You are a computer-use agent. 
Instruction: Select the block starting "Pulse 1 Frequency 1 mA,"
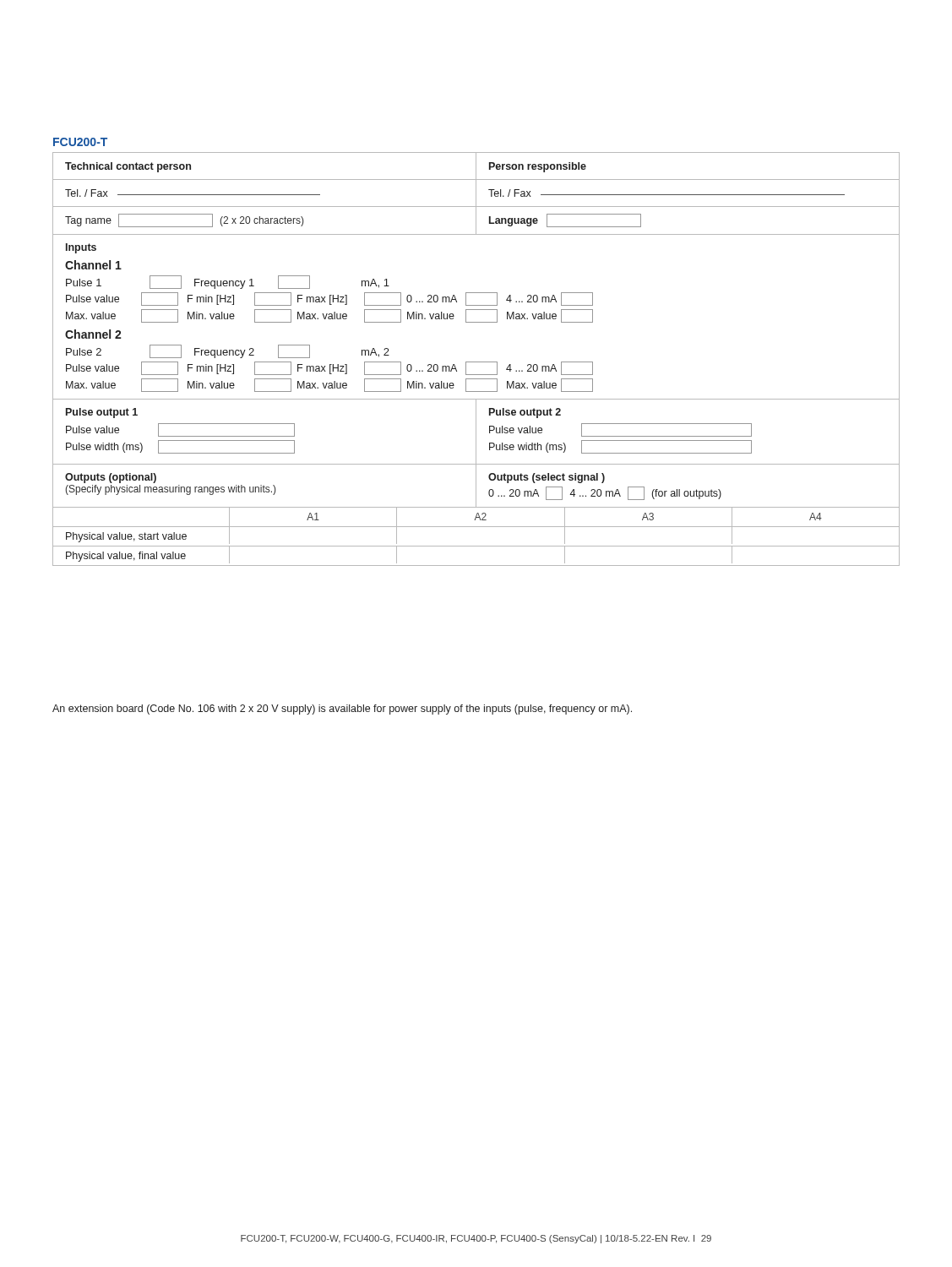234,282
